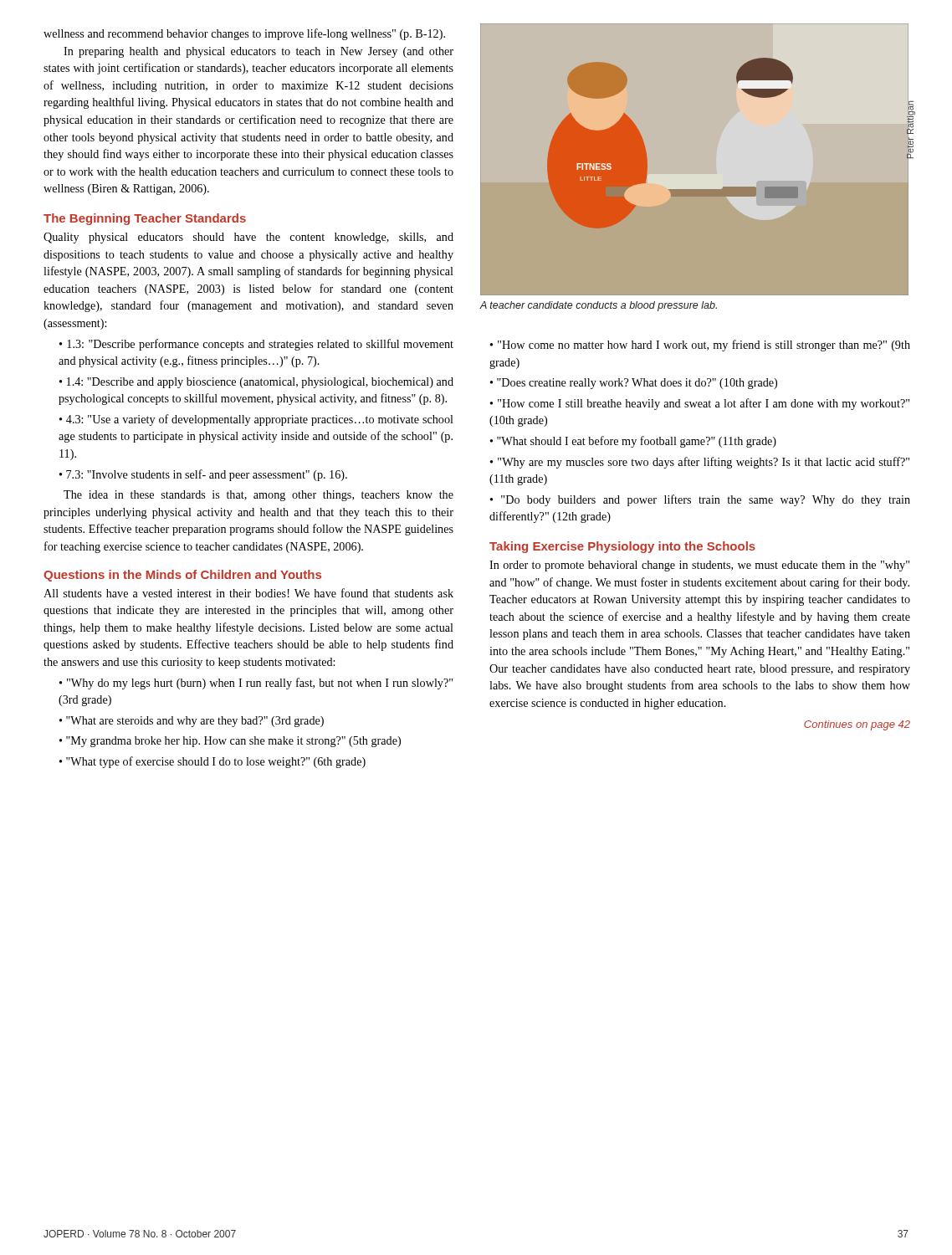
Task: Click on the text block containing "All students have a vested"
Action: (x=248, y=628)
